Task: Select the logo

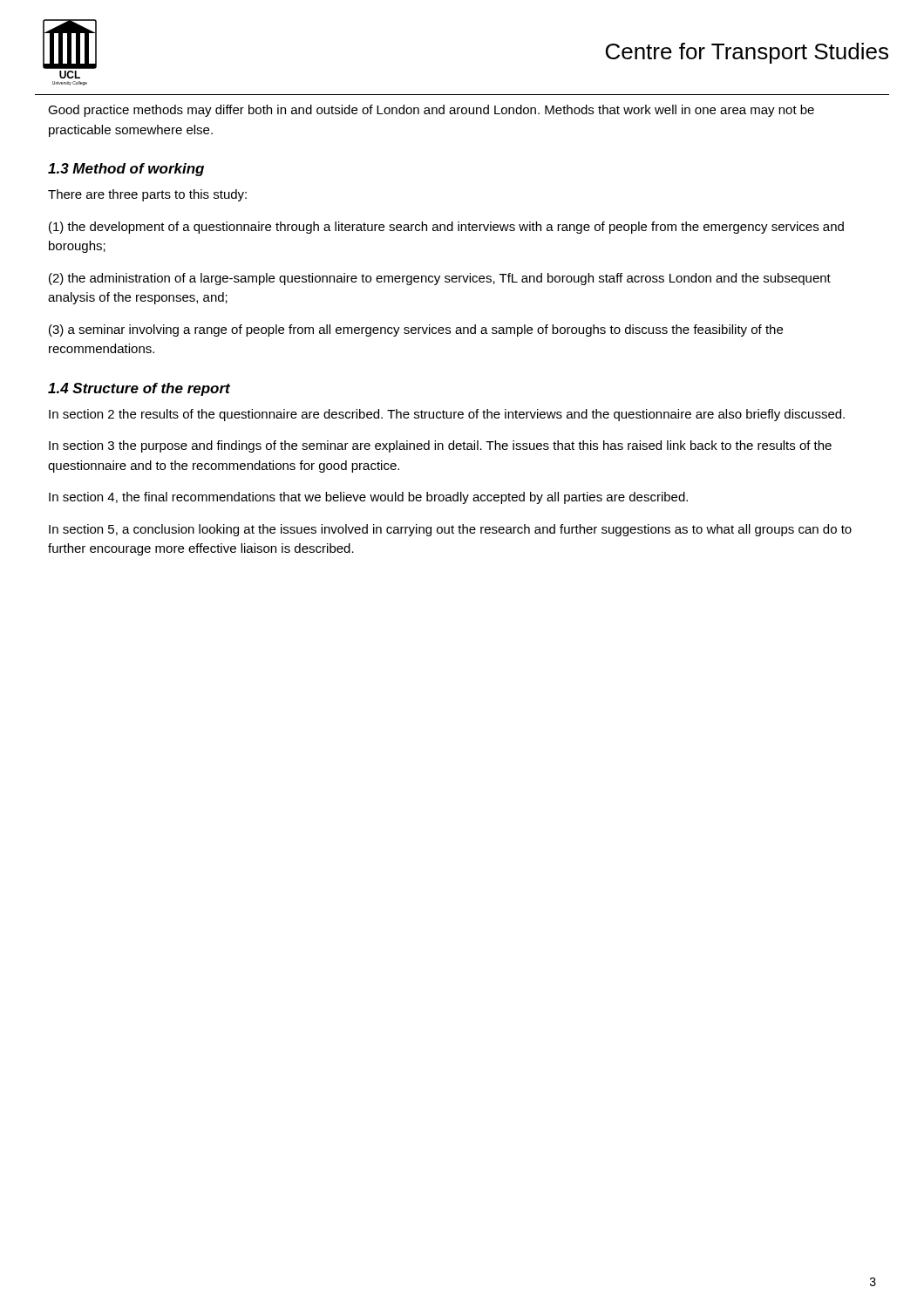Action: pyautogui.click(x=74, y=52)
